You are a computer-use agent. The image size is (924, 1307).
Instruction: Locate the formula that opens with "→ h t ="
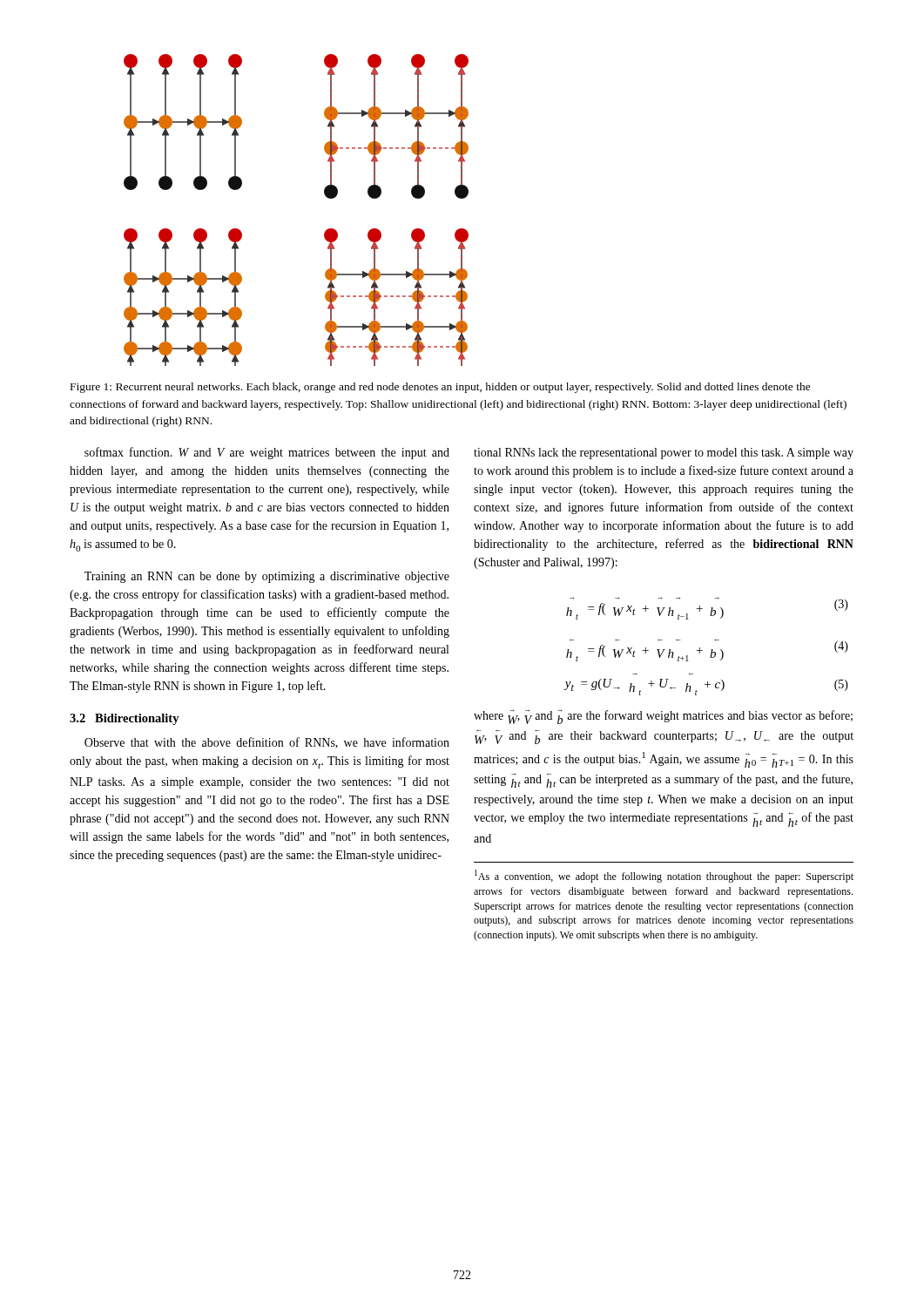(x=664, y=642)
